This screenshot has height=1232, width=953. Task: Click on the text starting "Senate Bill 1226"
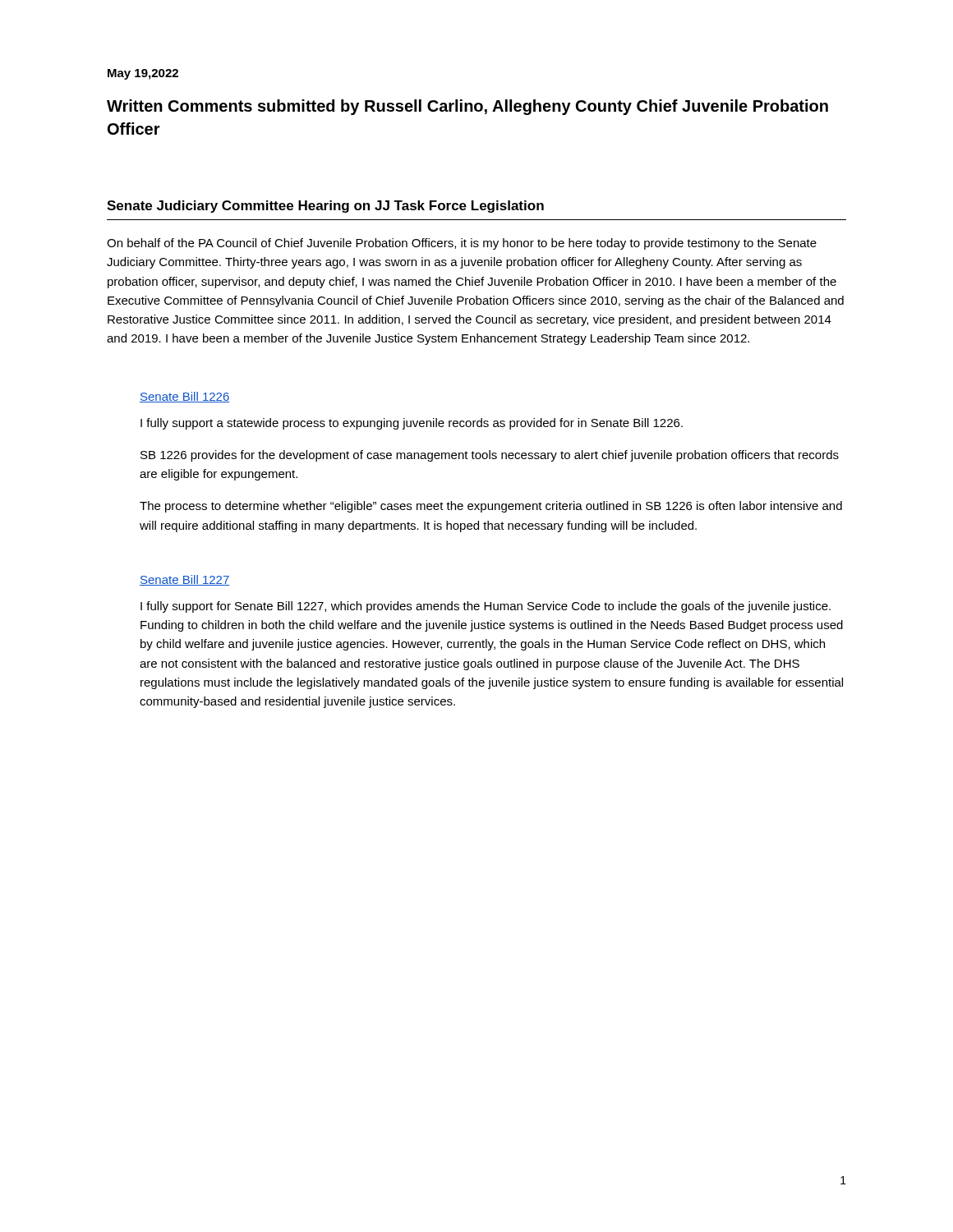point(185,396)
